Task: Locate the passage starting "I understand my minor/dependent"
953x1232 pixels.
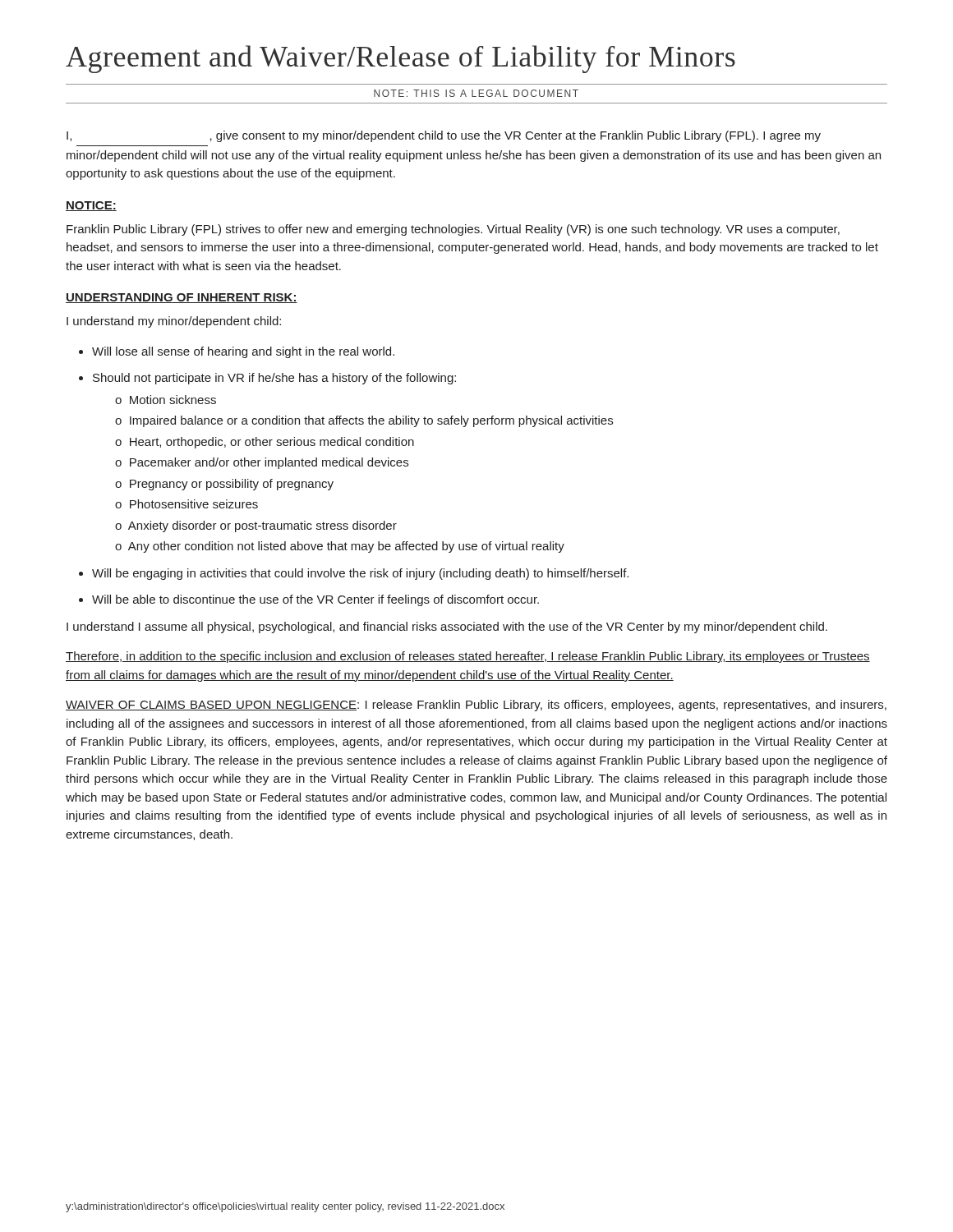Action: tap(174, 322)
